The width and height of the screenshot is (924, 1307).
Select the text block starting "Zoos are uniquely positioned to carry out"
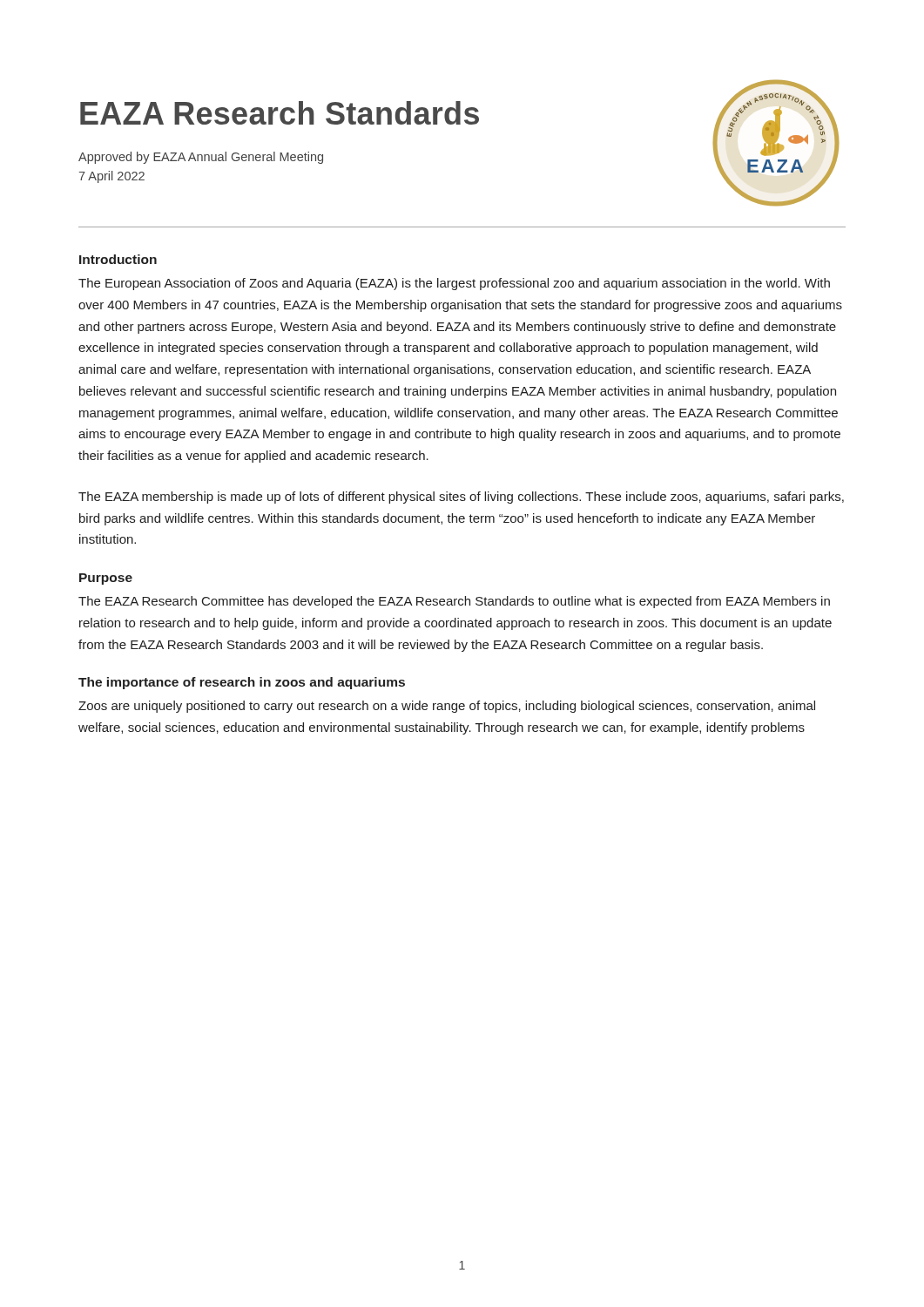pyautogui.click(x=447, y=716)
